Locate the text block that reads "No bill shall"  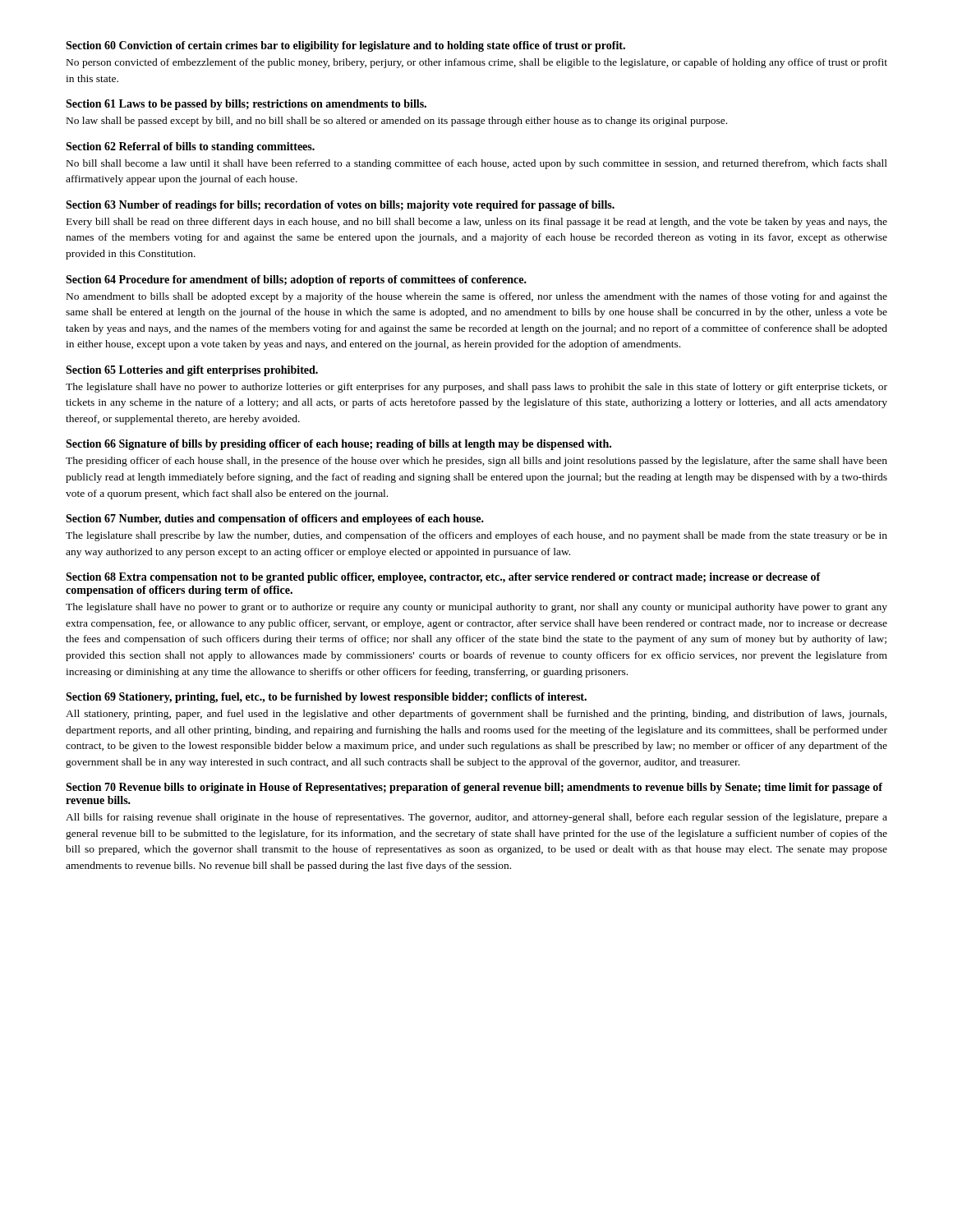coord(476,171)
